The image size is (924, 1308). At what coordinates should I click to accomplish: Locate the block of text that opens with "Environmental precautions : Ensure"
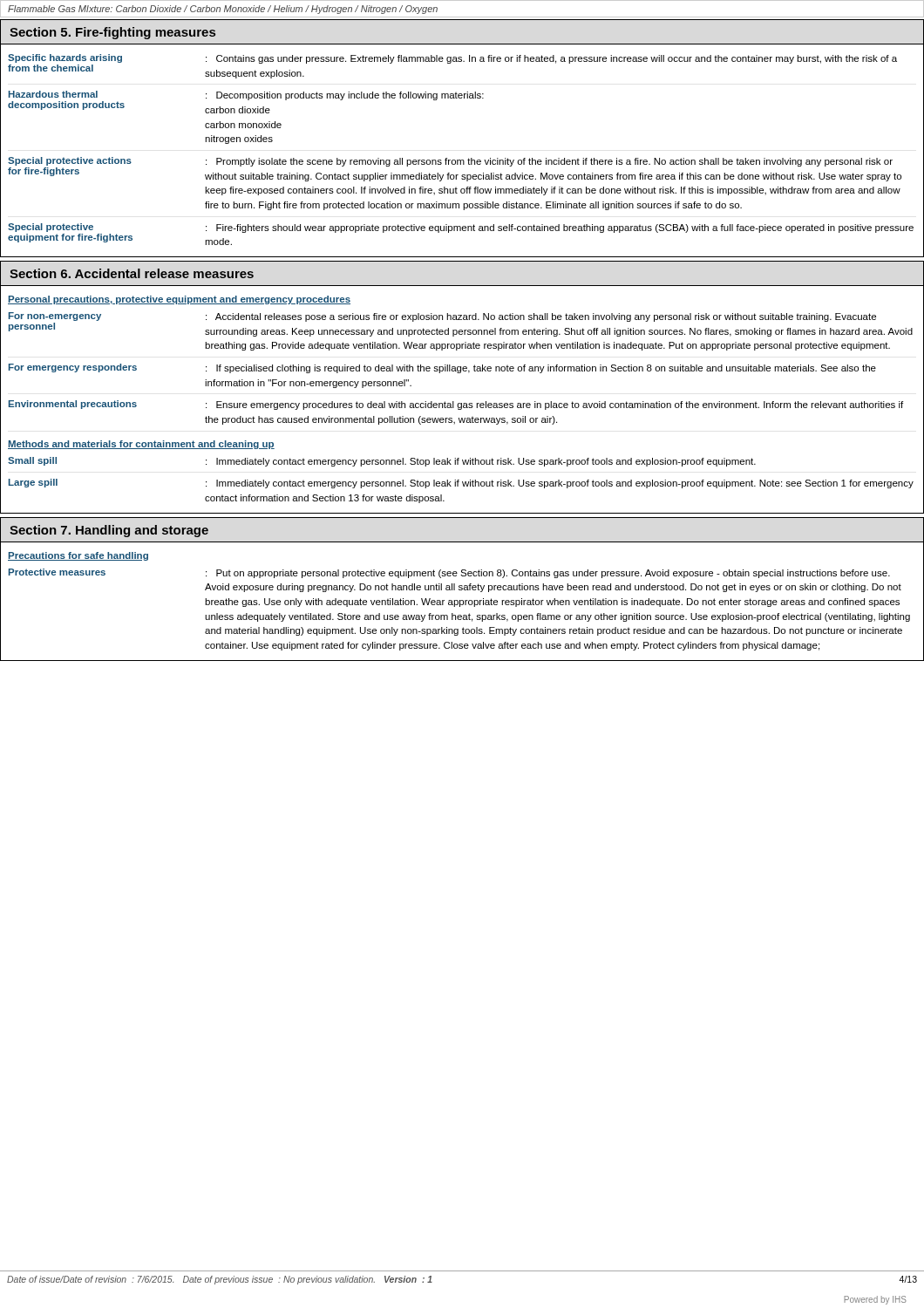click(x=462, y=413)
